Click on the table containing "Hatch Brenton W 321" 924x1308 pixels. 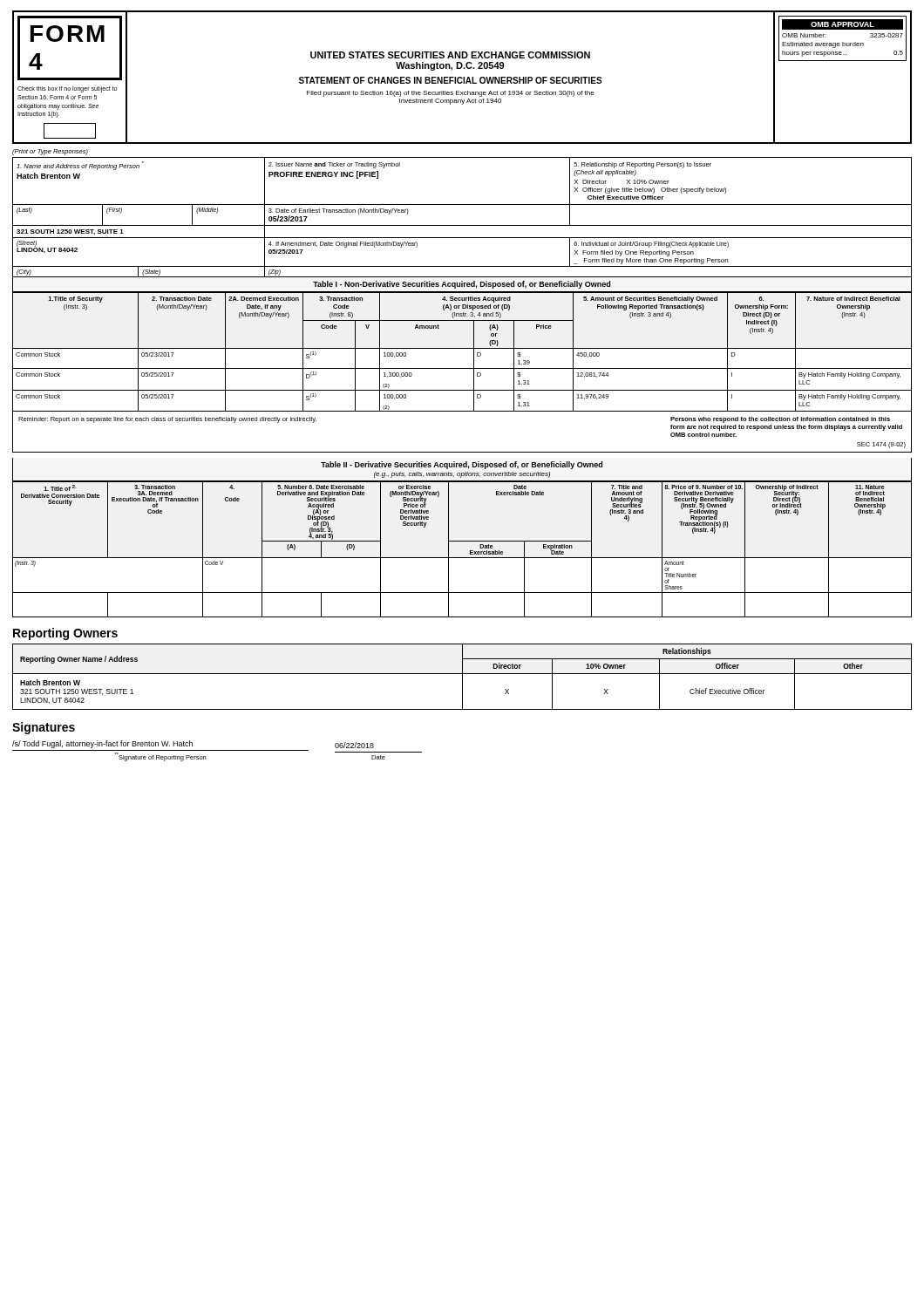pyautogui.click(x=462, y=677)
